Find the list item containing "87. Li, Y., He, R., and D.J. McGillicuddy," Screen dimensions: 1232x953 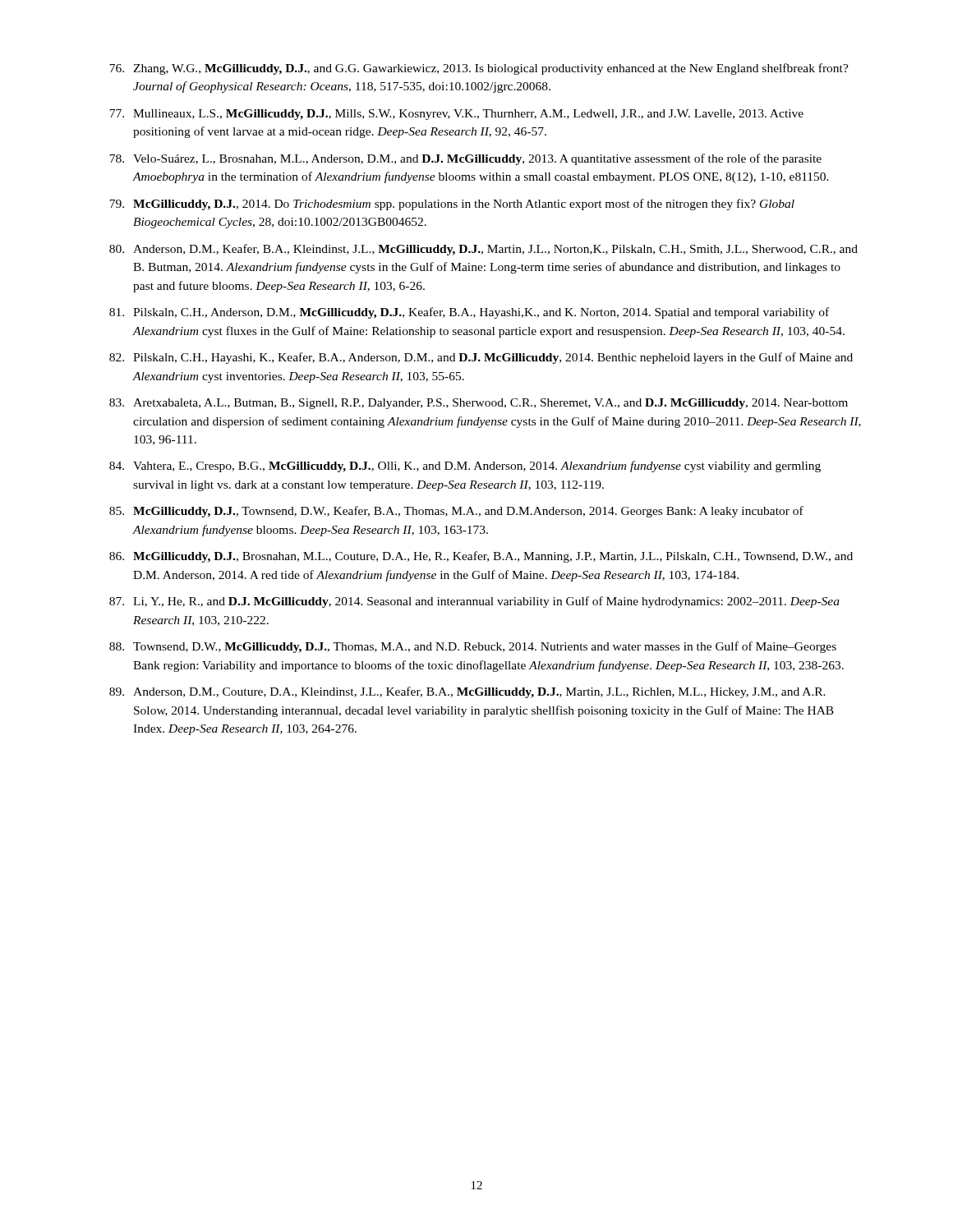476,611
